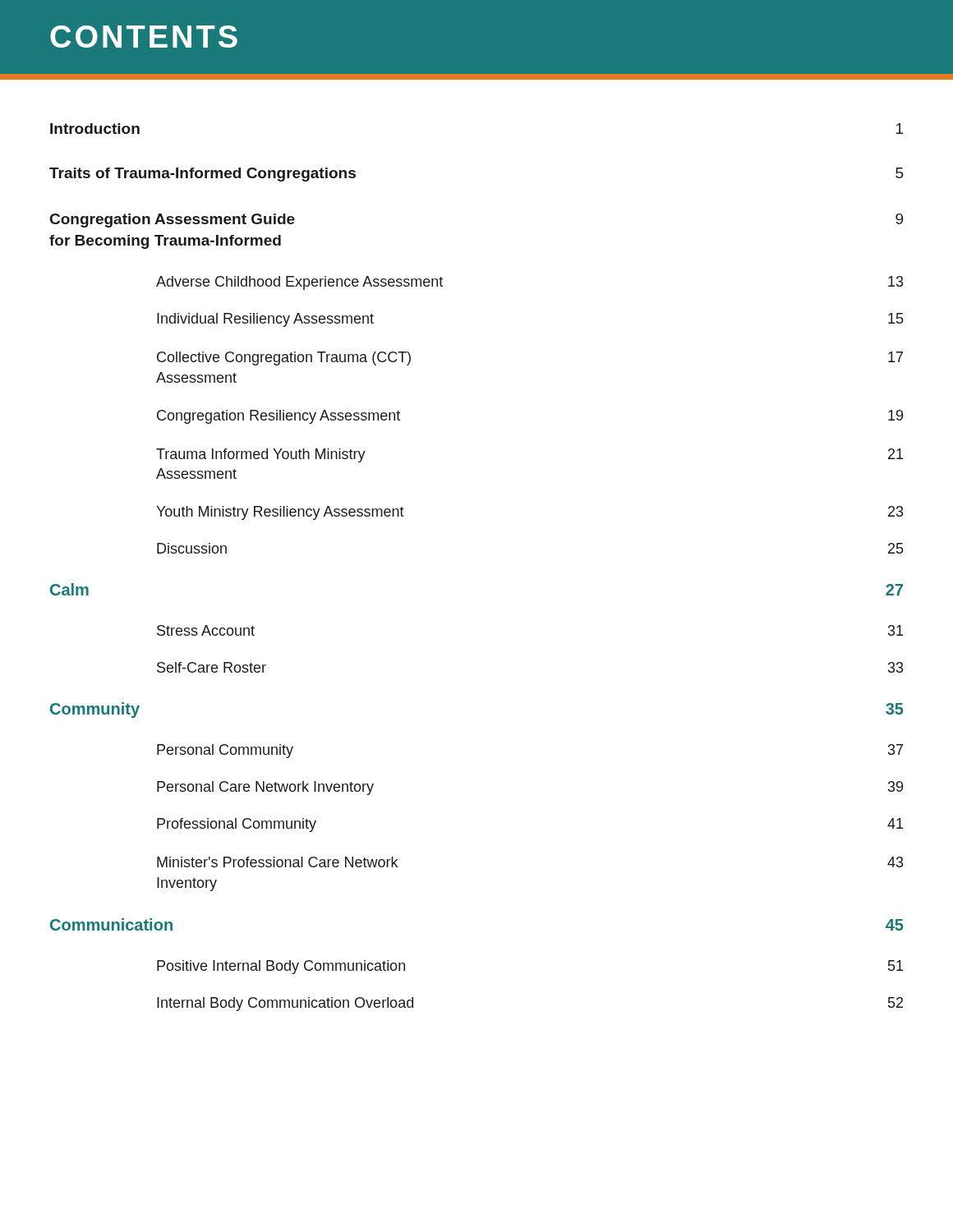Point to "Trauma Informed Youth MinistryAssessment 21"
Viewport: 953px width, 1232px height.
pos(262,455)
